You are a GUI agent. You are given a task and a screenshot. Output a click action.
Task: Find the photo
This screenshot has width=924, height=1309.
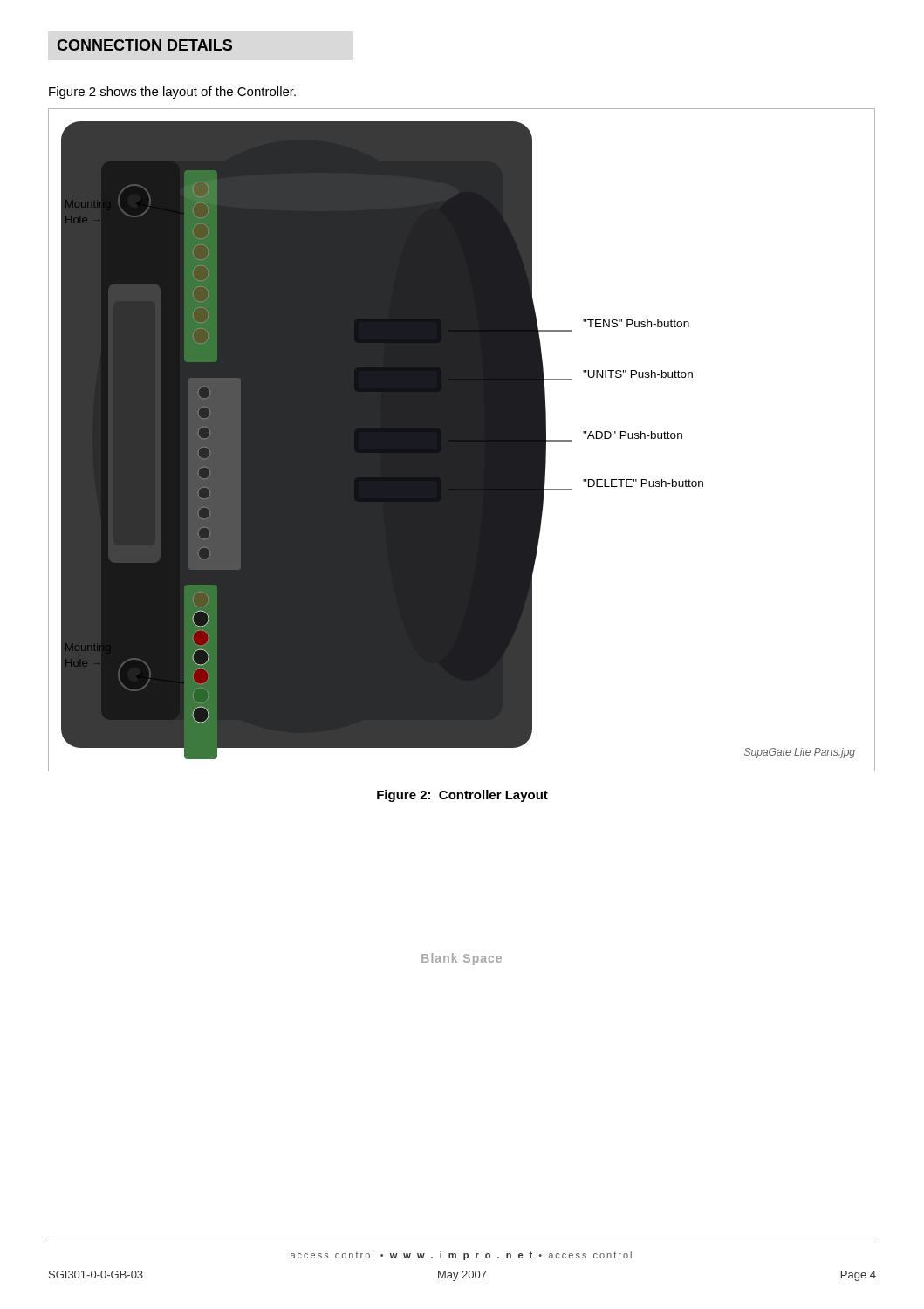tap(462, 440)
